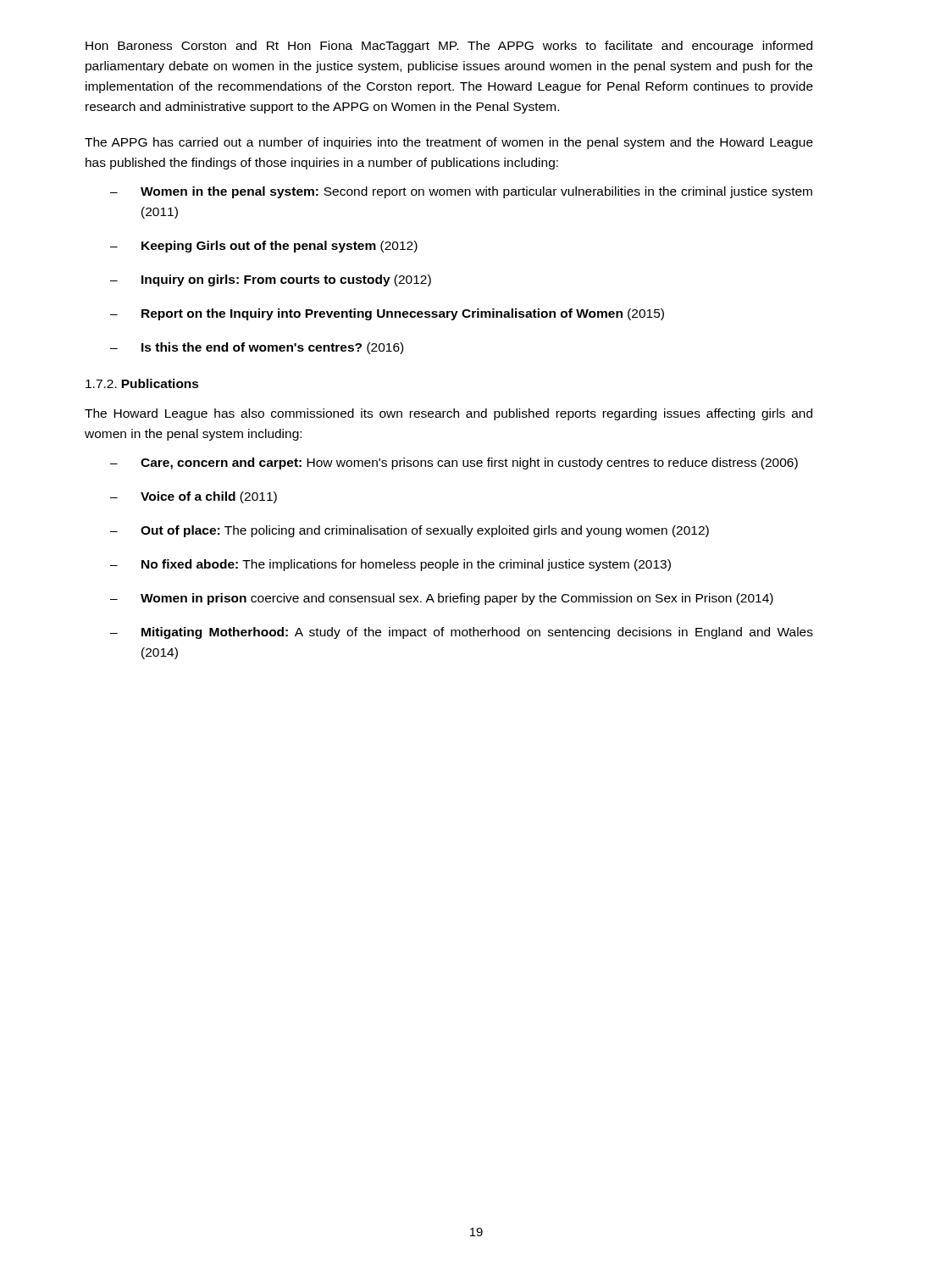Viewport: 952px width, 1271px height.
Task: Click the passage that begins "The APPG has carried out"
Action: [x=449, y=152]
